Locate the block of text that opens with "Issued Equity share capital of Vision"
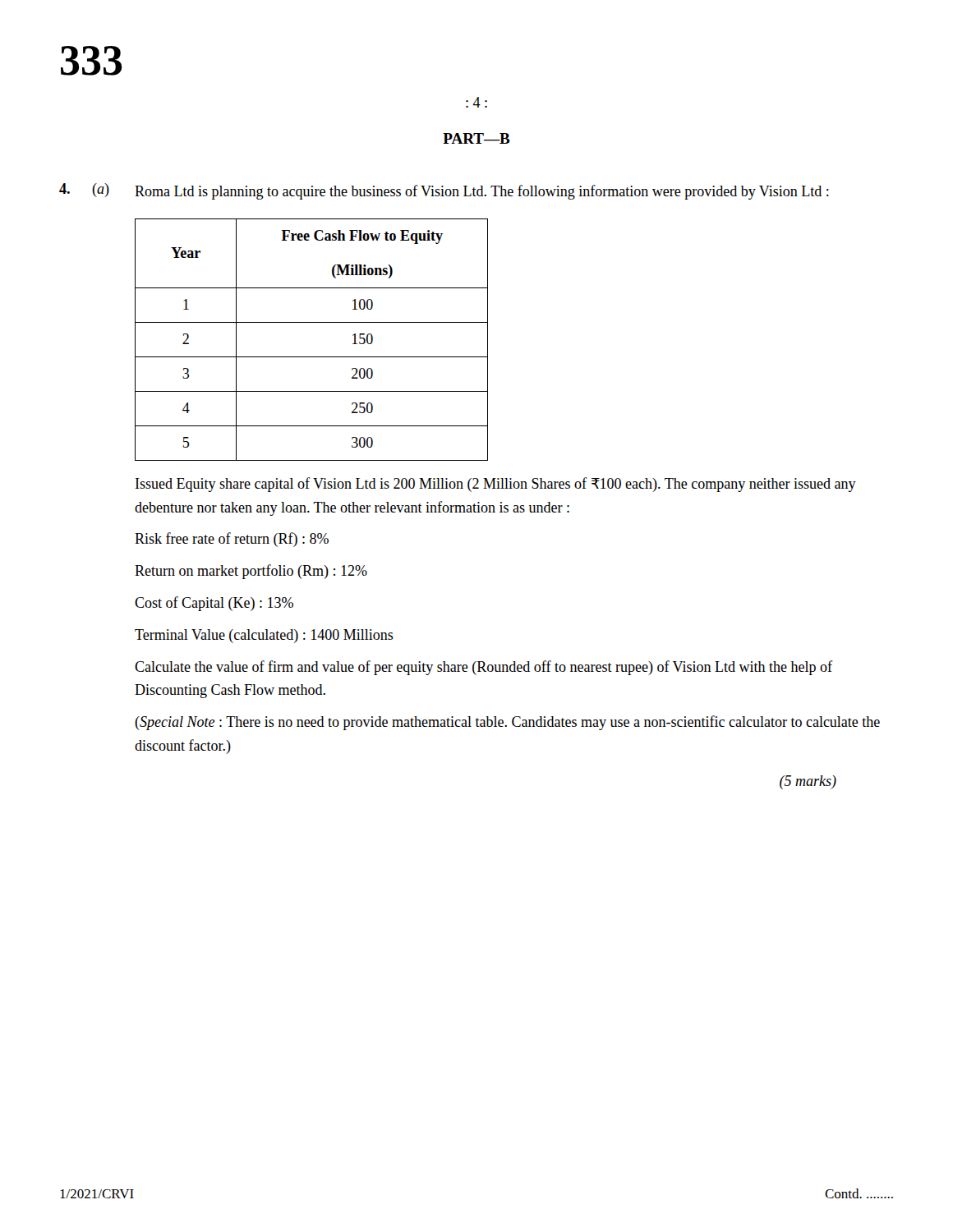 pyautogui.click(x=515, y=496)
